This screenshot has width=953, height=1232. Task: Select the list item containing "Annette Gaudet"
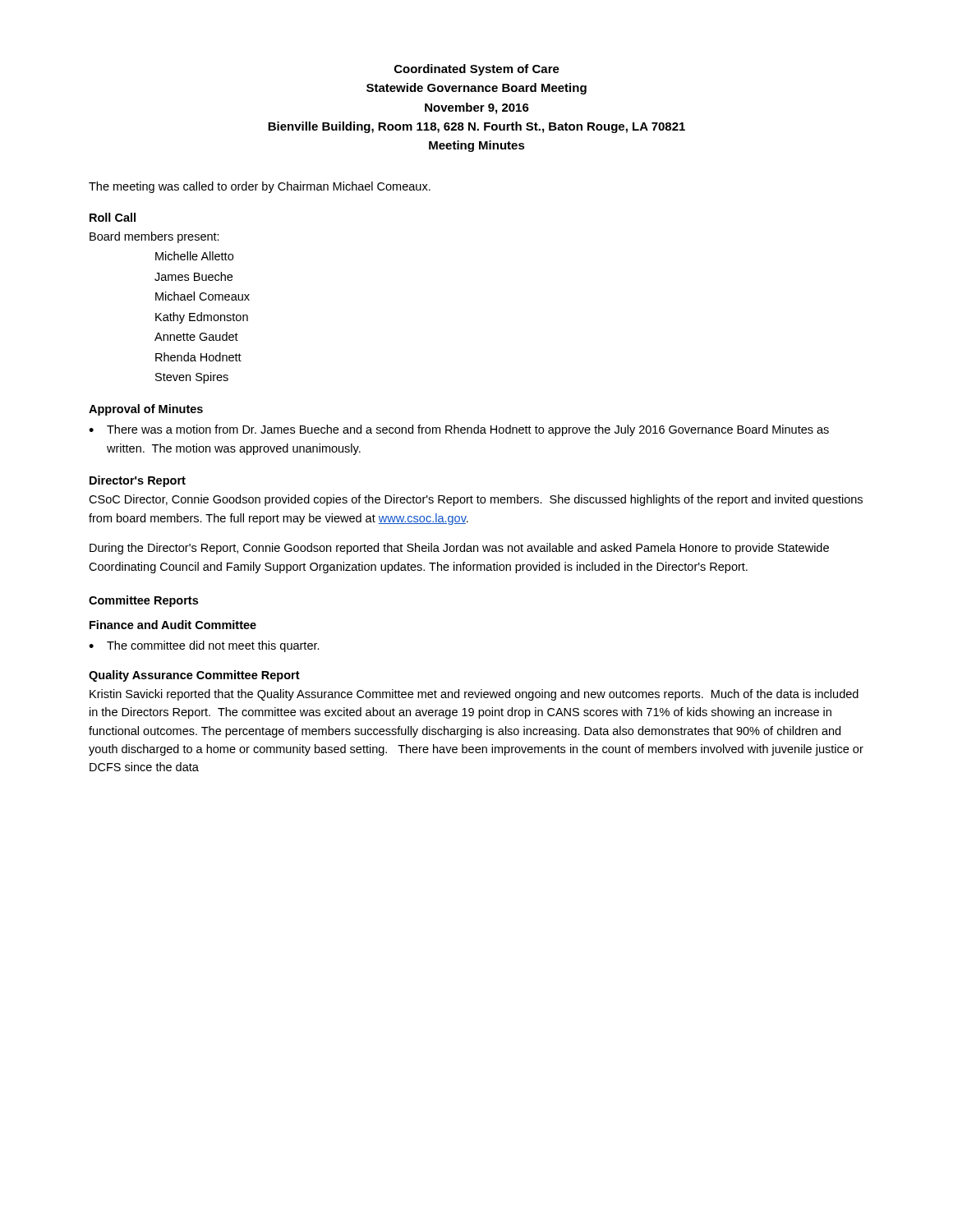[196, 337]
